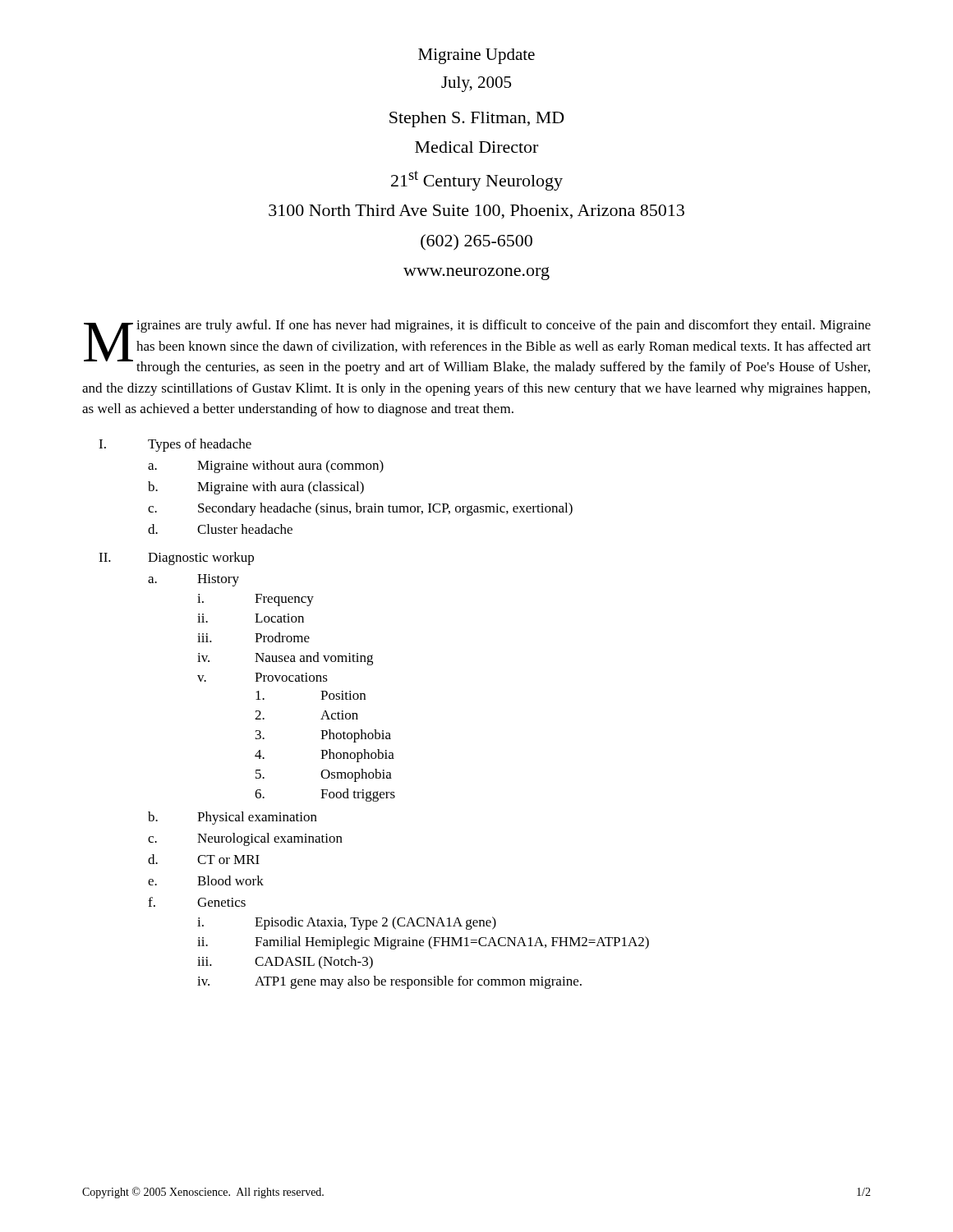The height and width of the screenshot is (1232, 953).
Task: Click on the block starting "I. Types of headache"
Action: (175, 445)
